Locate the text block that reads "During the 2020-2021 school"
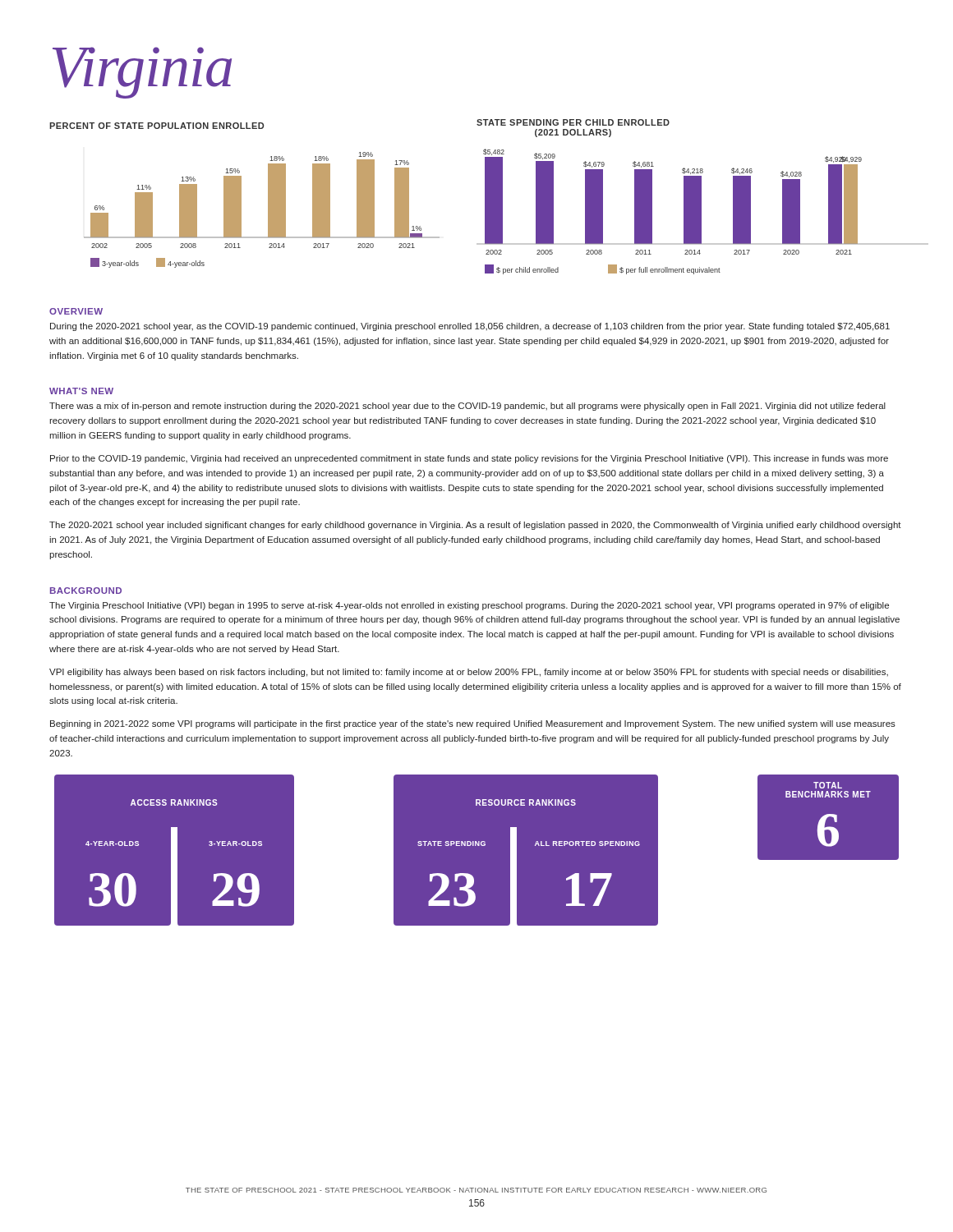This screenshot has width=953, height=1232. 476,341
